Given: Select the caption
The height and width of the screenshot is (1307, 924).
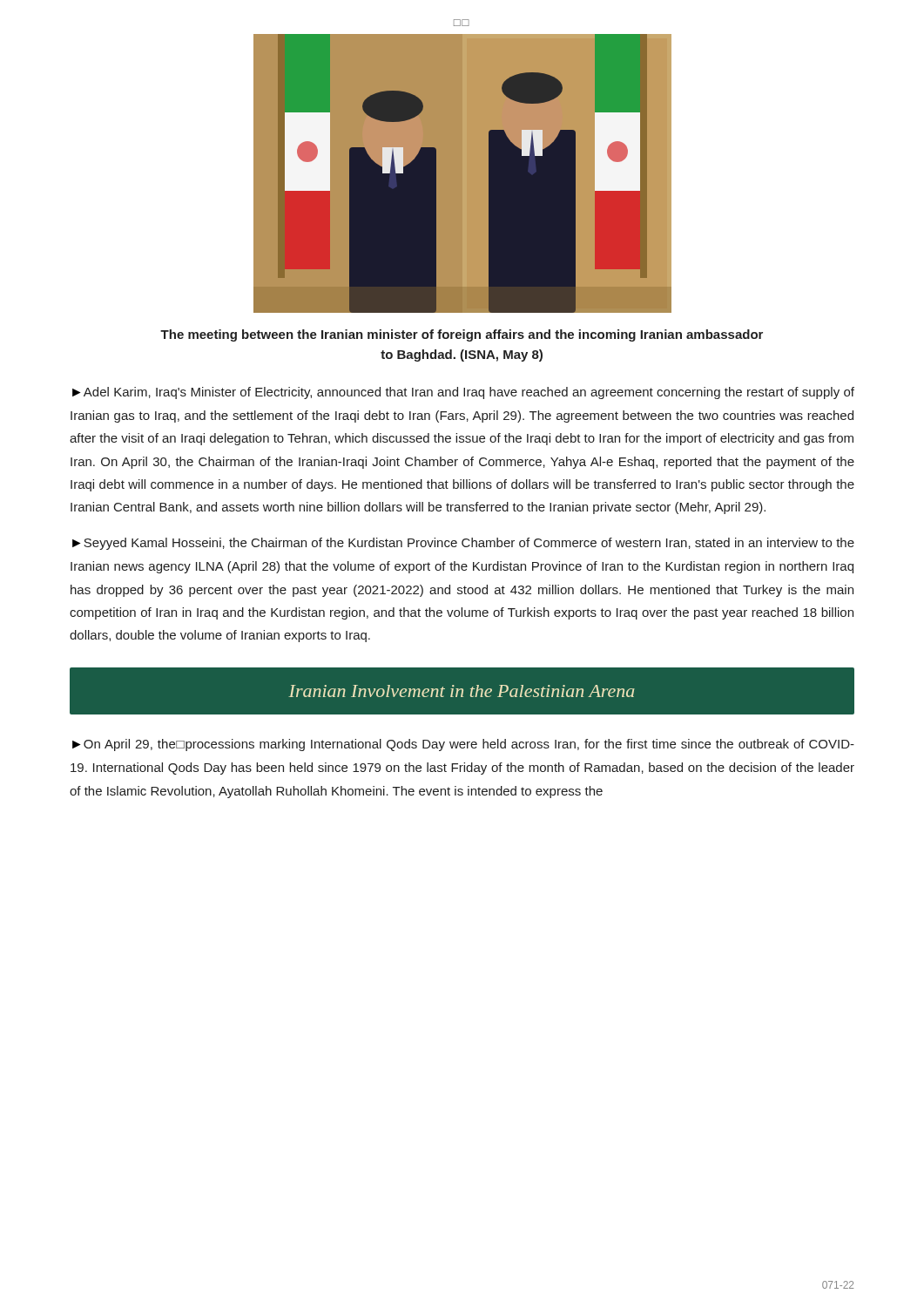Looking at the screenshot, I should click(462, 344).
